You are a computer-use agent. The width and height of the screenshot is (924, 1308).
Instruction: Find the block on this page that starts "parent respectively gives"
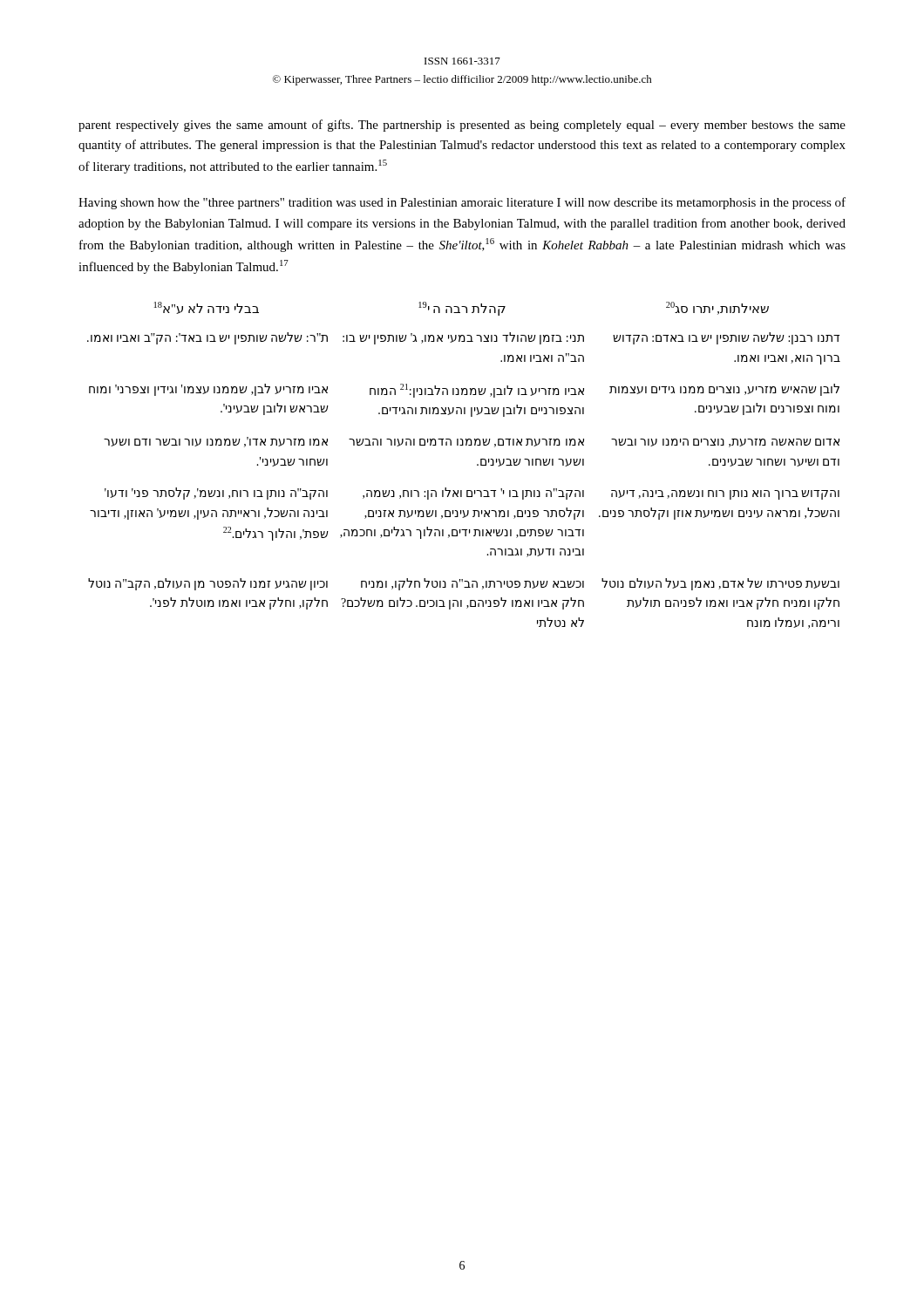coord(462,145)
